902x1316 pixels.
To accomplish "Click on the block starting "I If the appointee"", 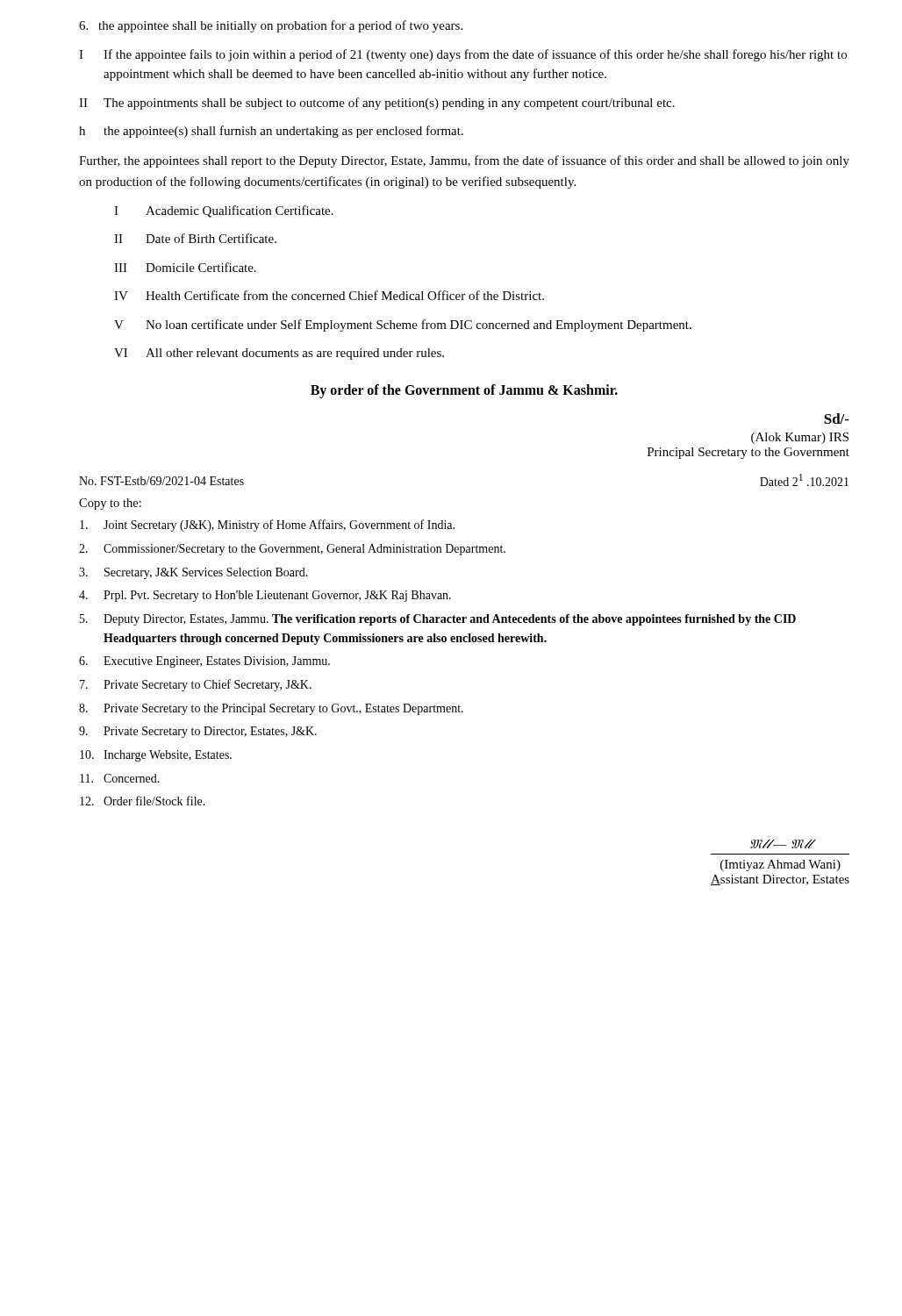I will point(464,64).
